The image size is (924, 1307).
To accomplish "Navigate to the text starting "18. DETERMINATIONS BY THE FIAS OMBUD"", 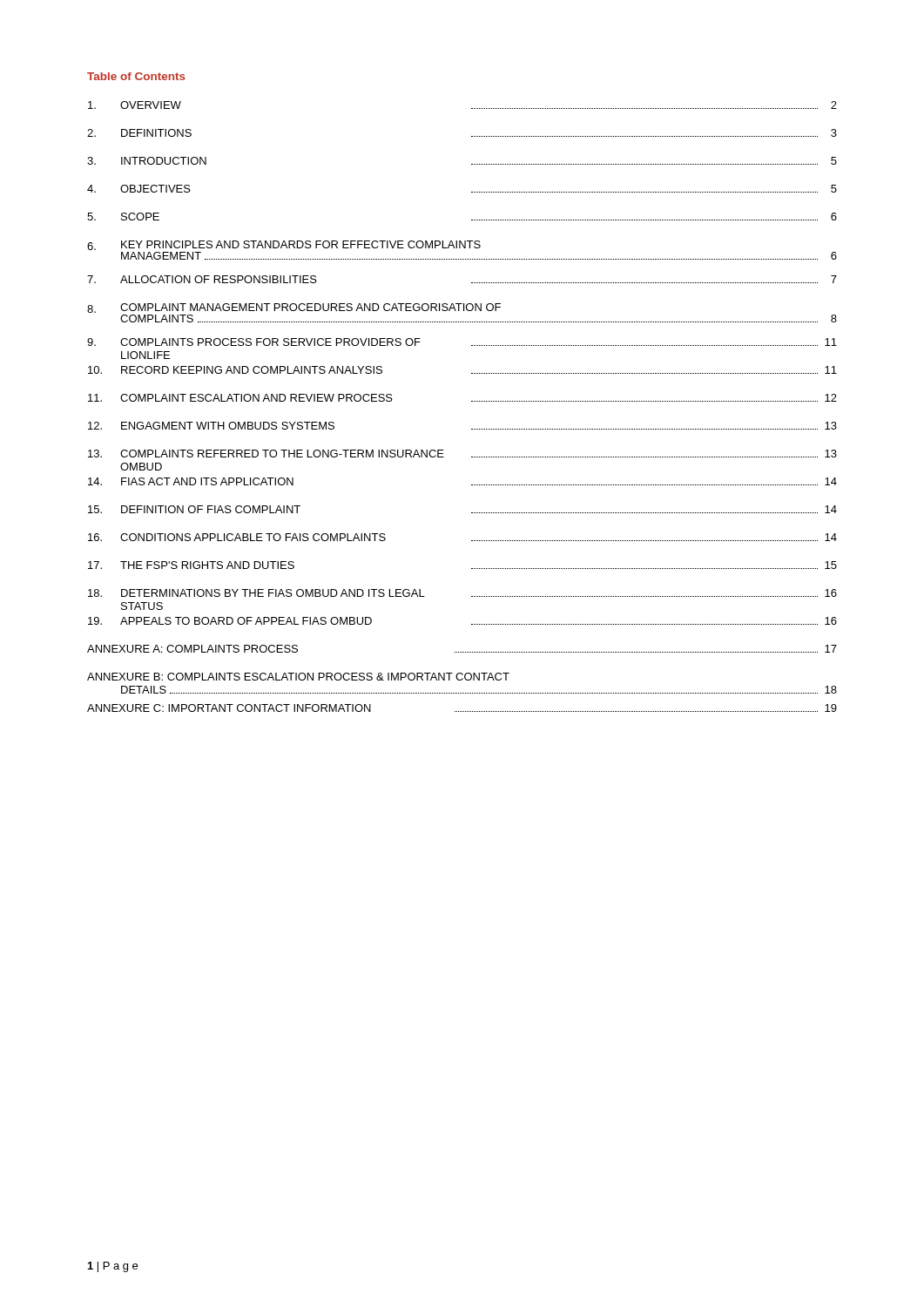I will coord(462,600).
